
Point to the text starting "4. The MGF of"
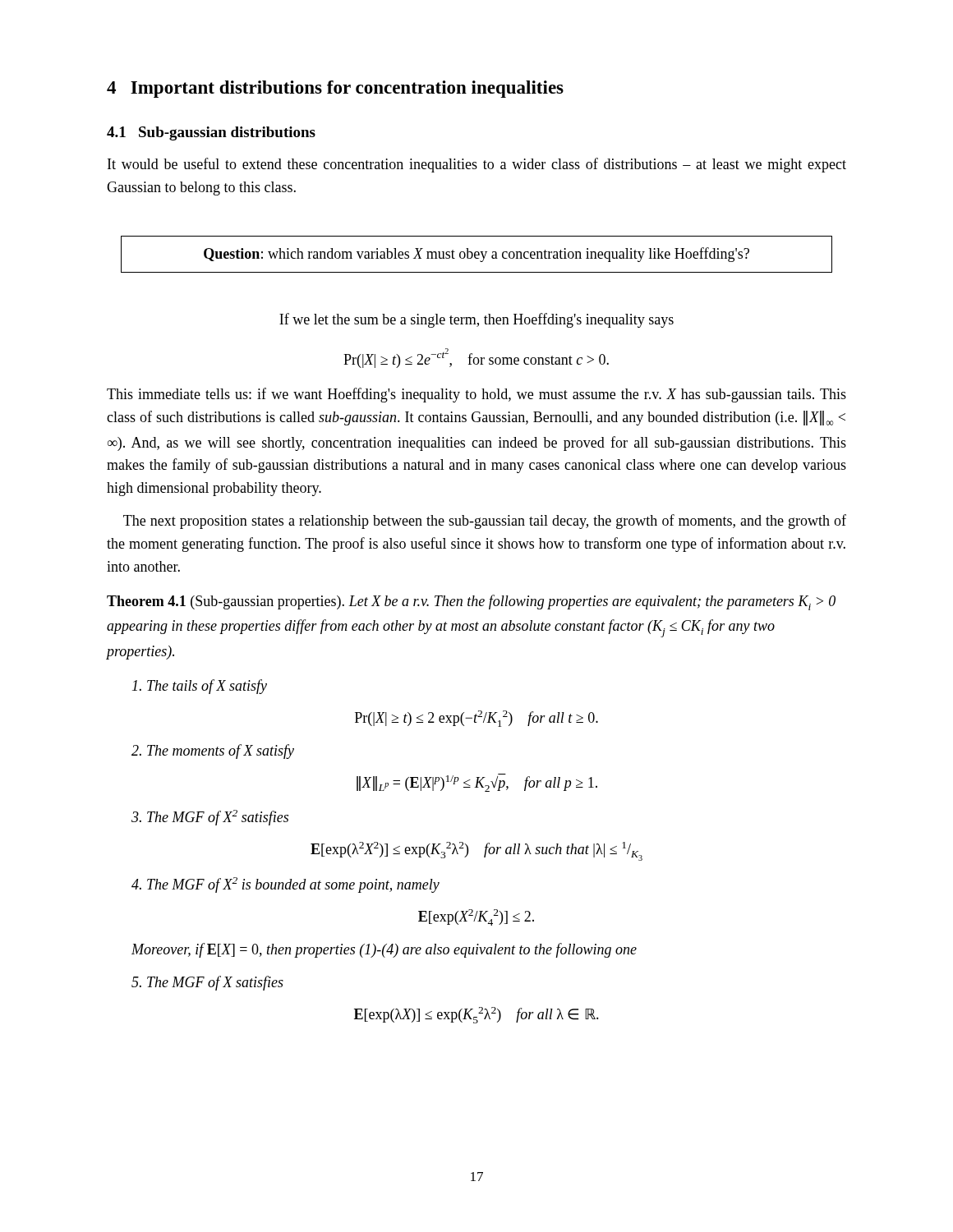(x=285, y=883)
